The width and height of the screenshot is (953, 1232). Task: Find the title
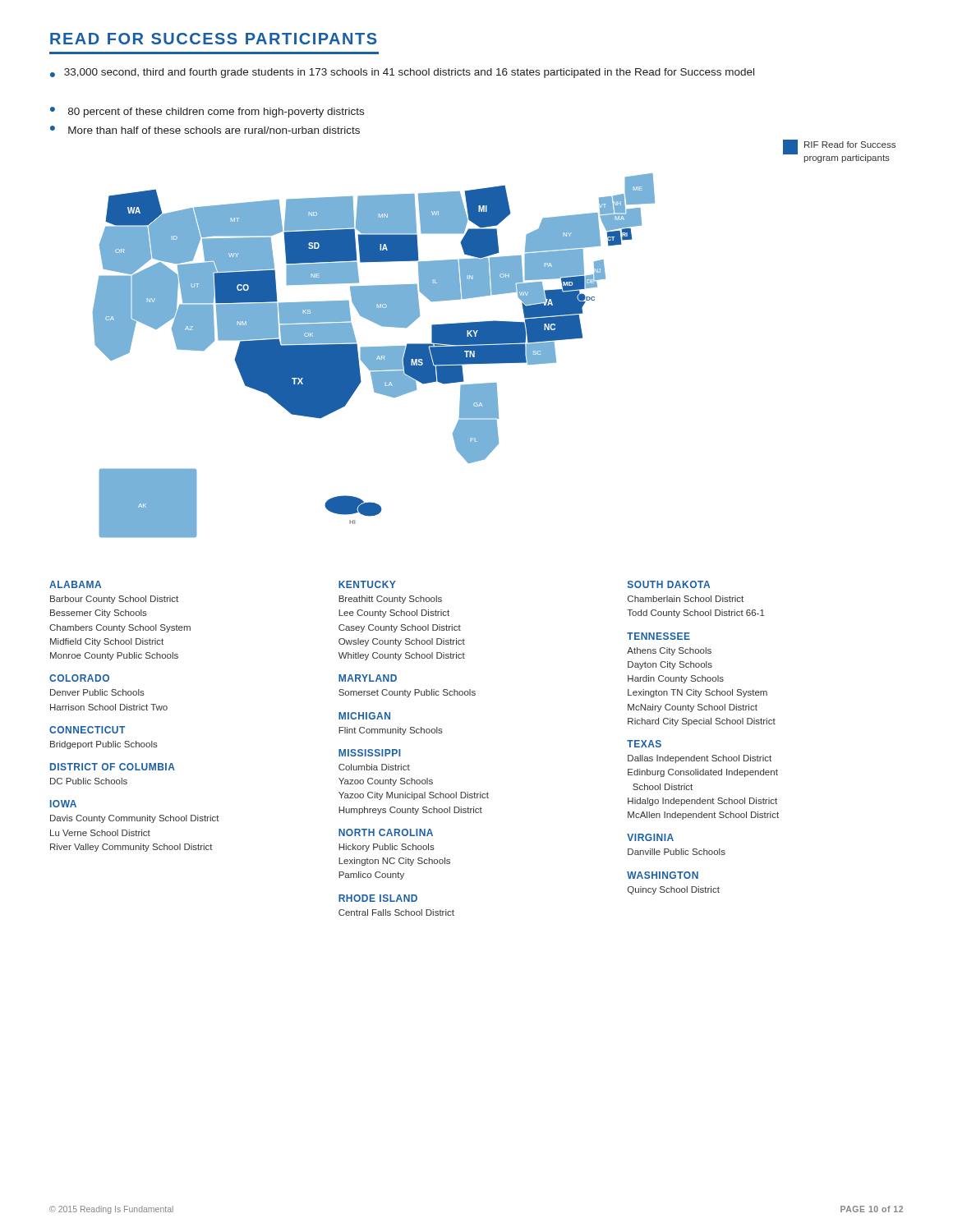coord(214,42)
